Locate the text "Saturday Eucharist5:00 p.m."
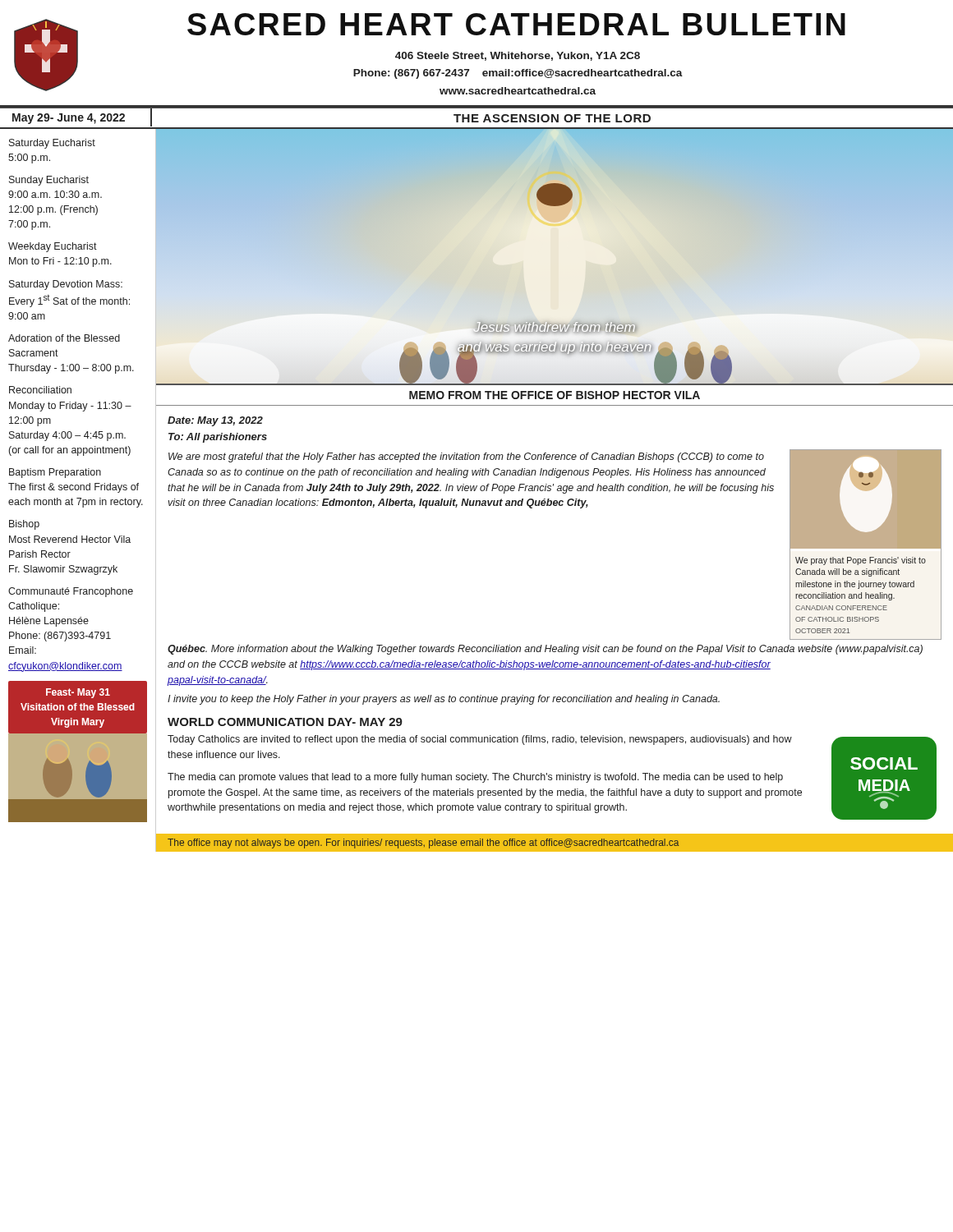 point(52,150)
